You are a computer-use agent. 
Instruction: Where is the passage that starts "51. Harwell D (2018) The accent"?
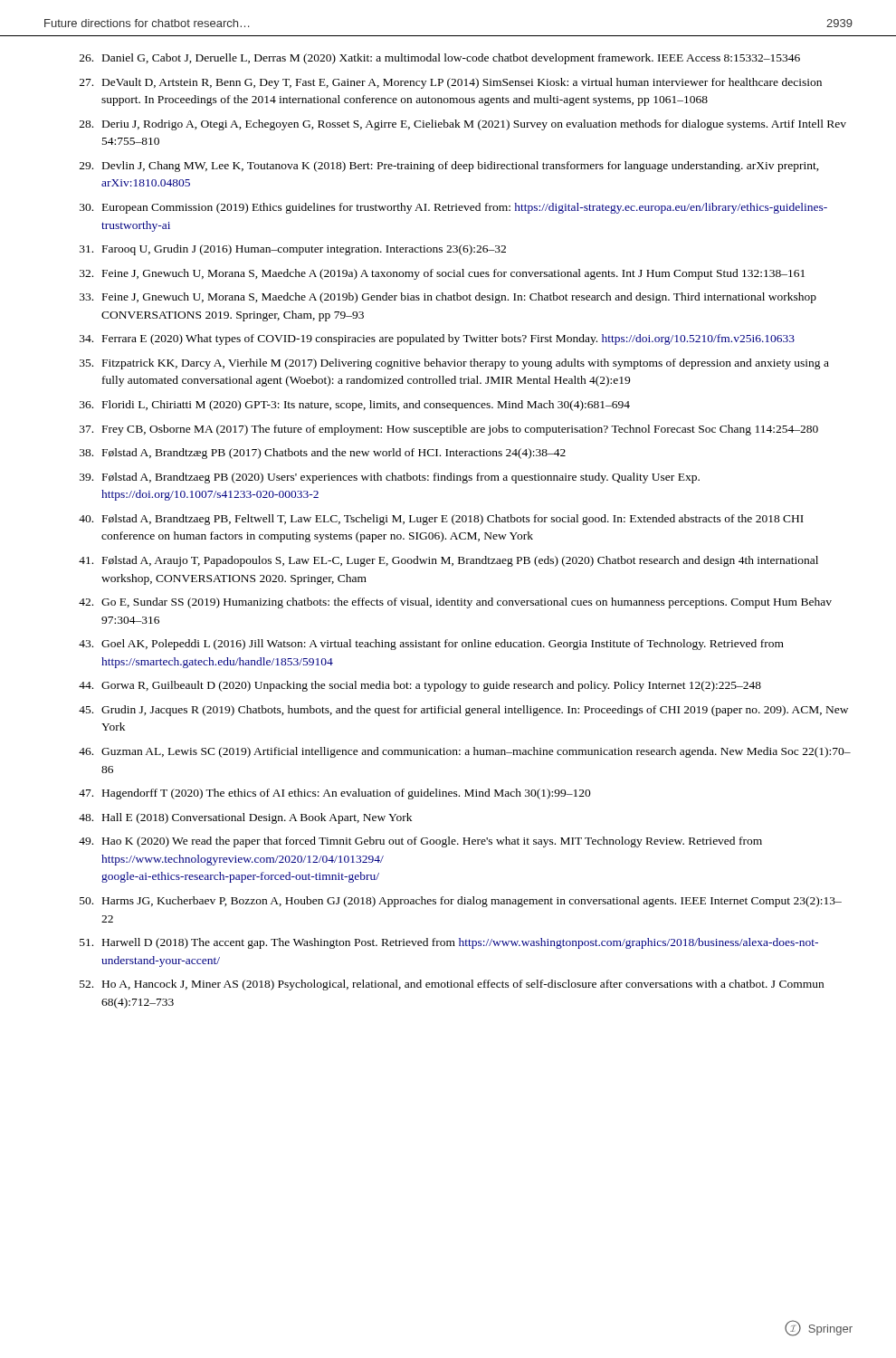tap(457, 951)
